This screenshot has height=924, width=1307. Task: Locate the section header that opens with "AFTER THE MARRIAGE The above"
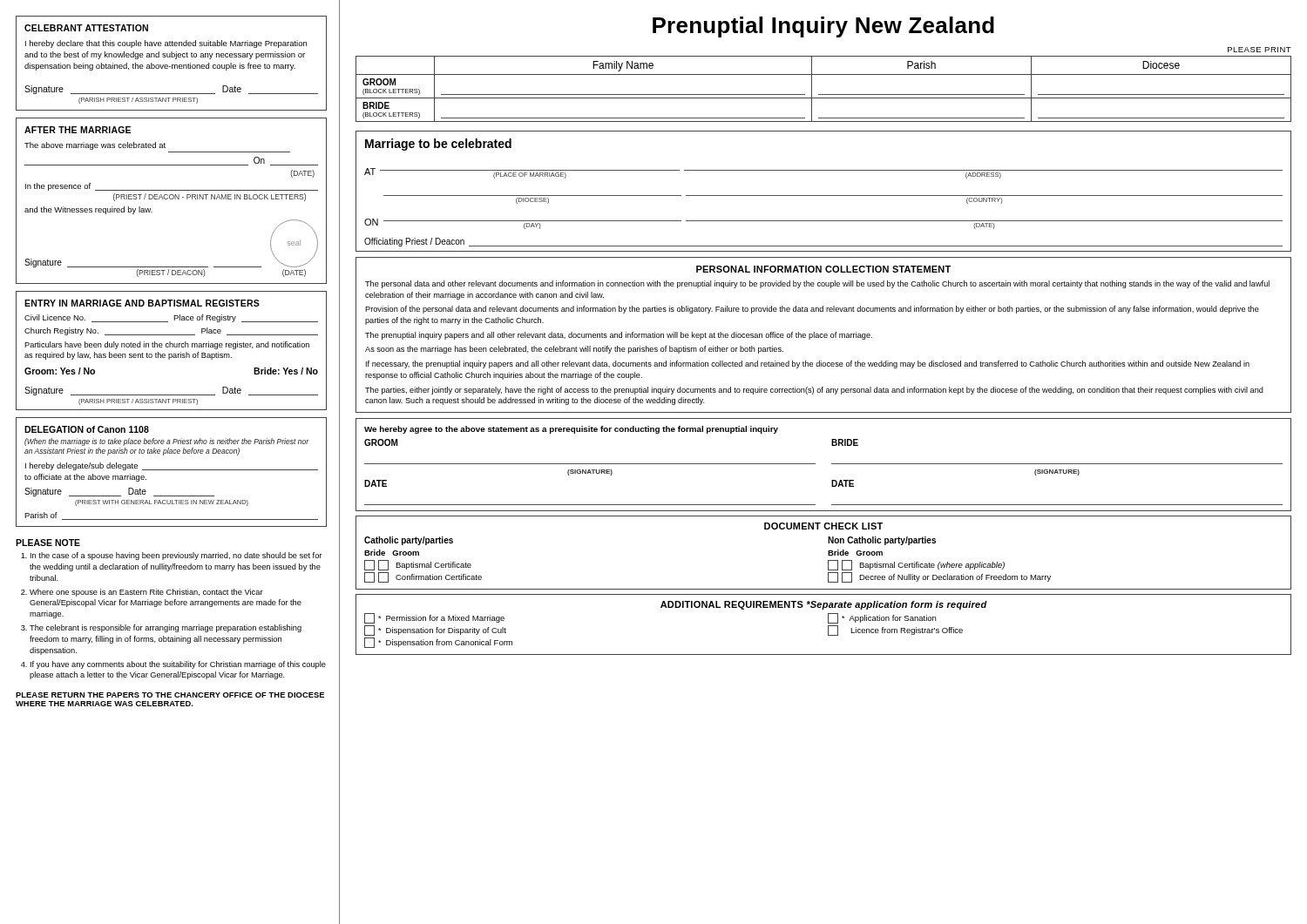click(171, 201)
